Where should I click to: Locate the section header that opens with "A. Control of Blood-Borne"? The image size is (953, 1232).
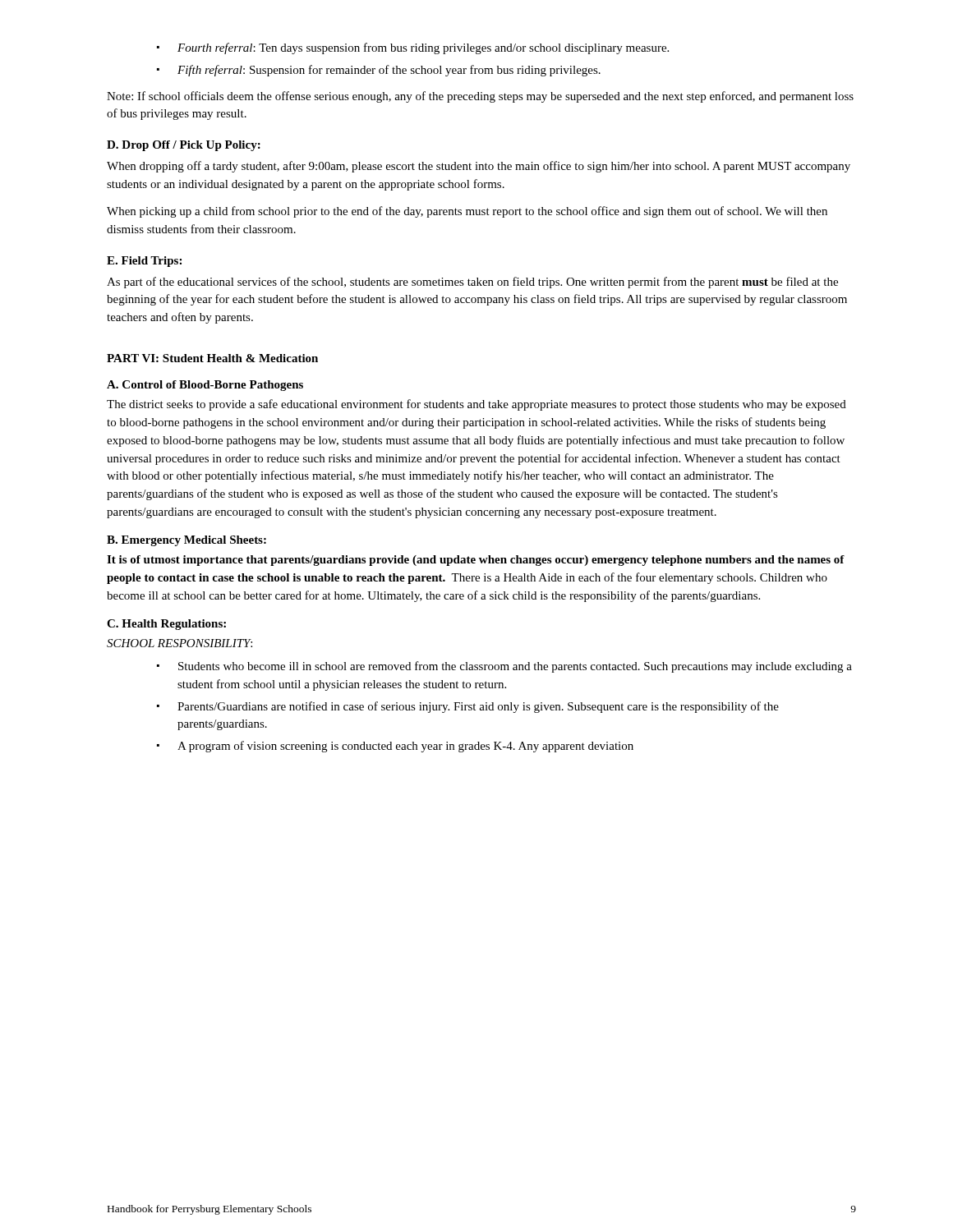pyautogui.click(x=205, y=384)
